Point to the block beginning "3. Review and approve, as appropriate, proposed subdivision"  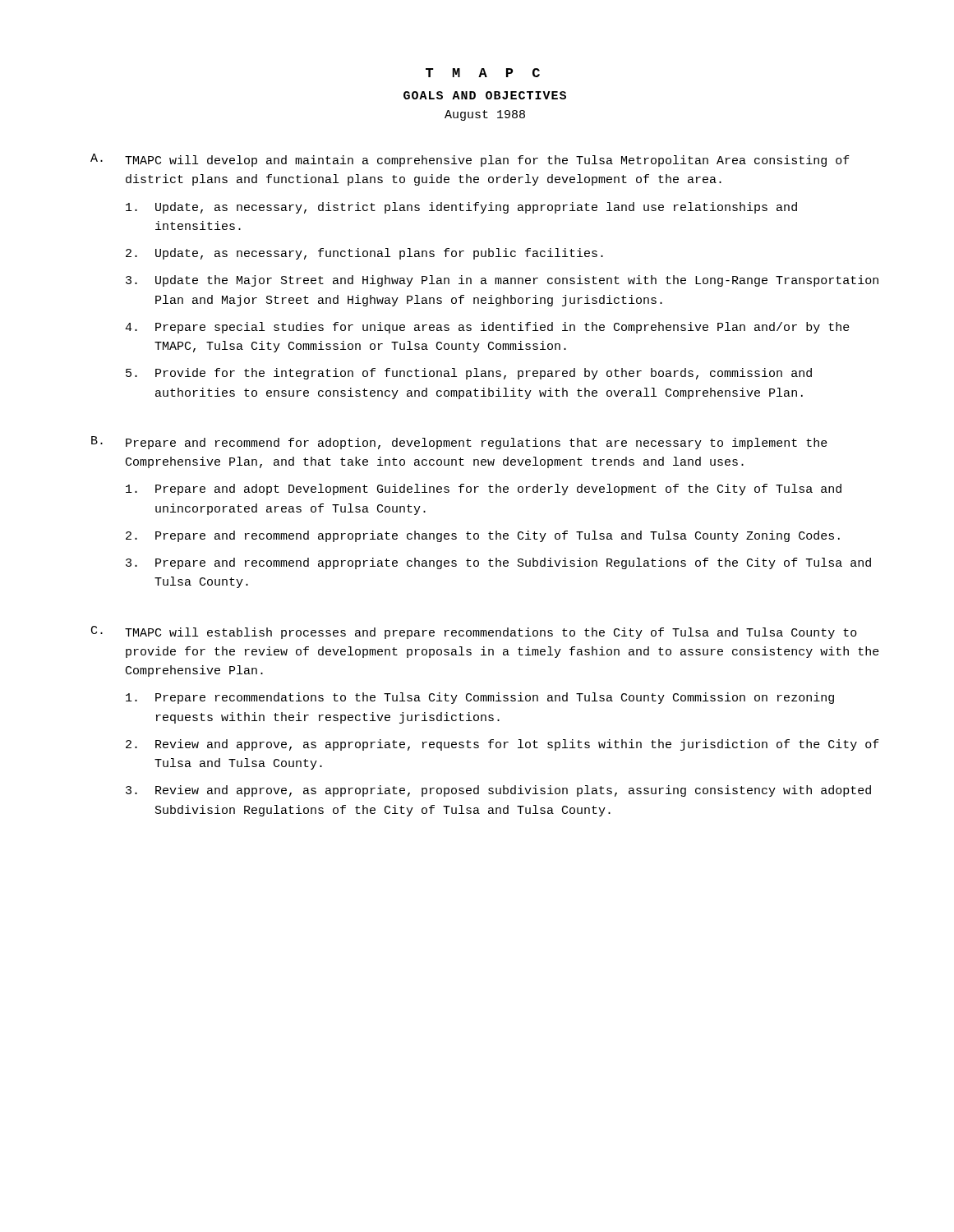coord(502,801)
